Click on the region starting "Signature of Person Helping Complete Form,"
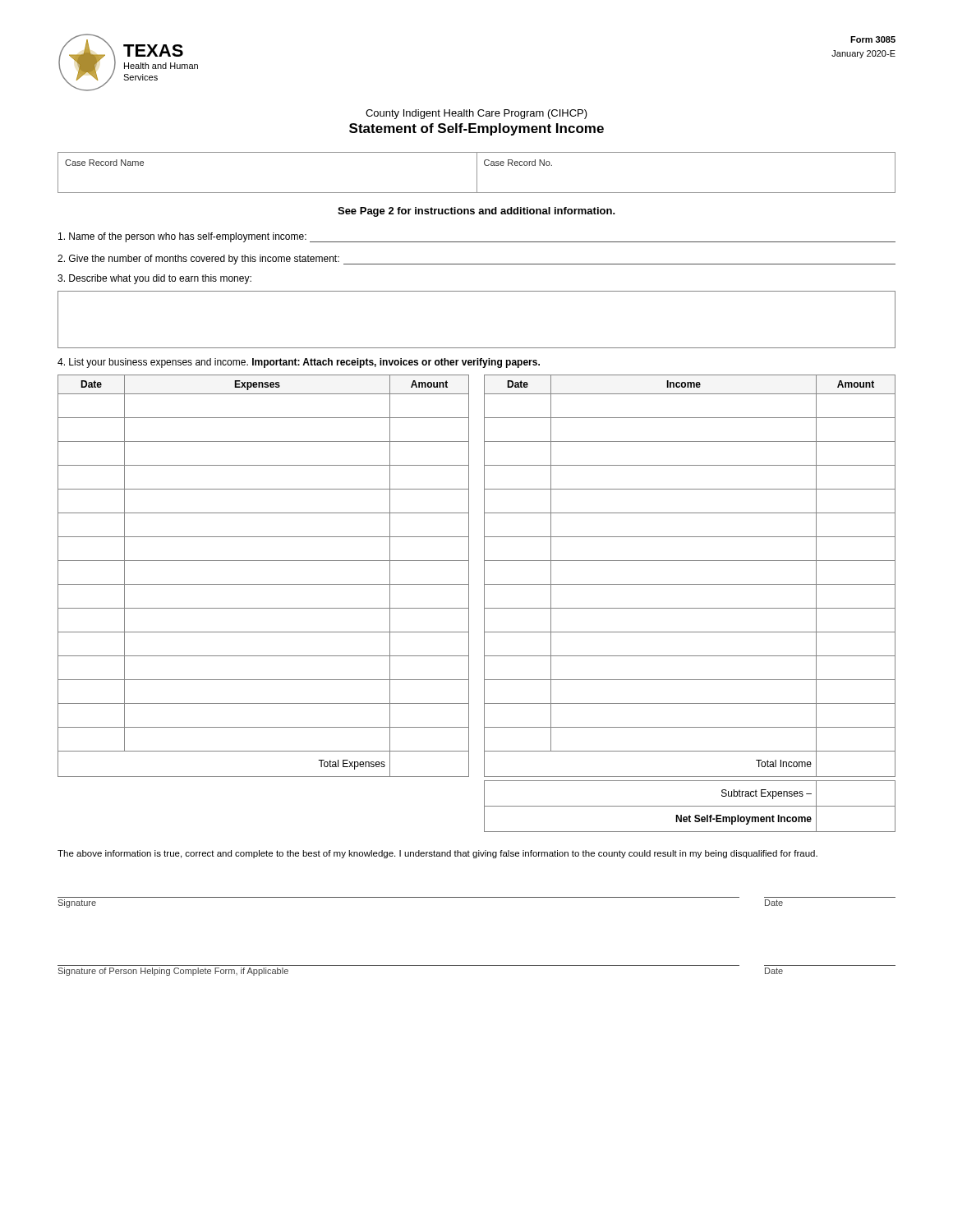 point(476,962)
